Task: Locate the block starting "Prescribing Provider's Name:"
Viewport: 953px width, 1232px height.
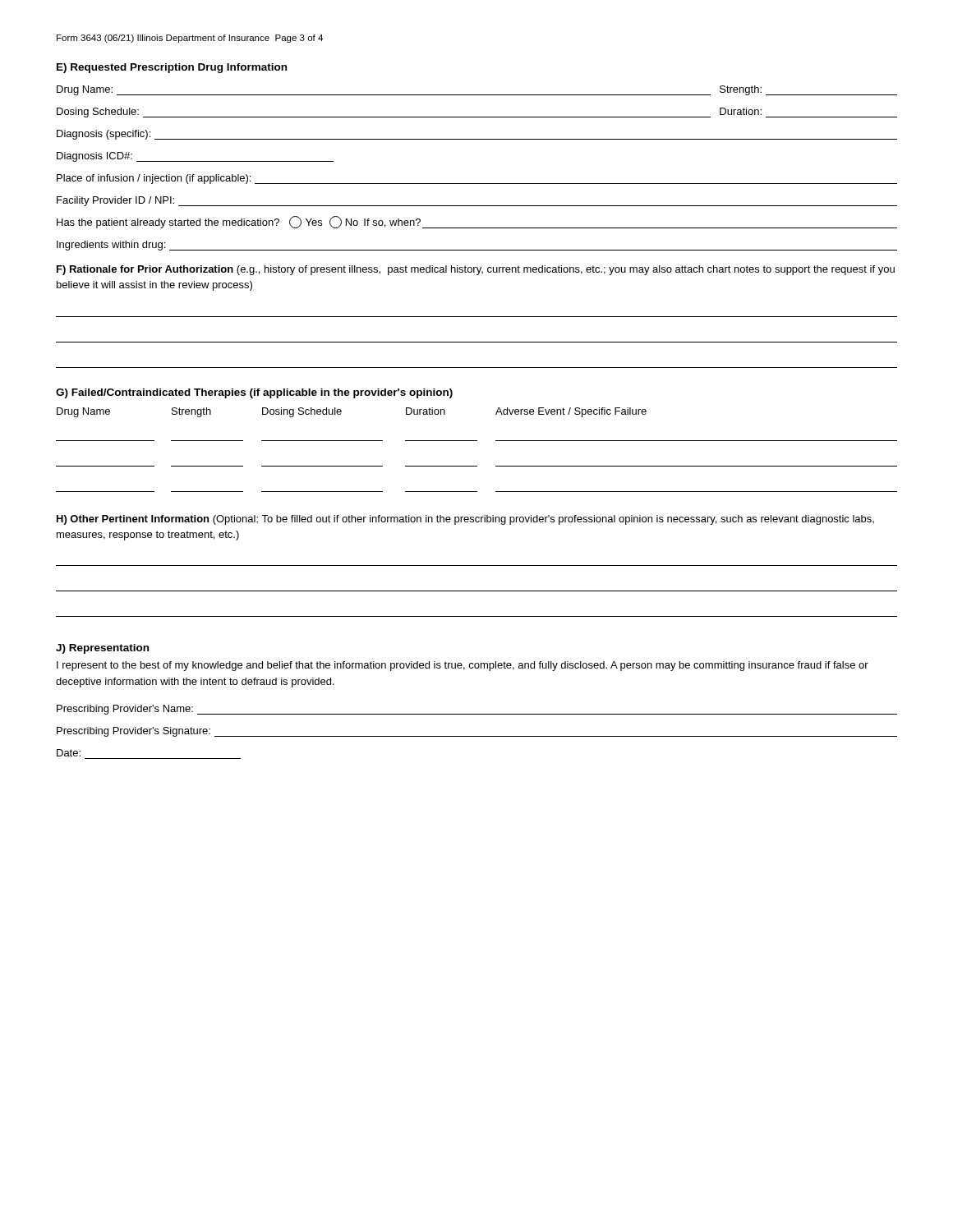Action: click(x=476, y=708)
